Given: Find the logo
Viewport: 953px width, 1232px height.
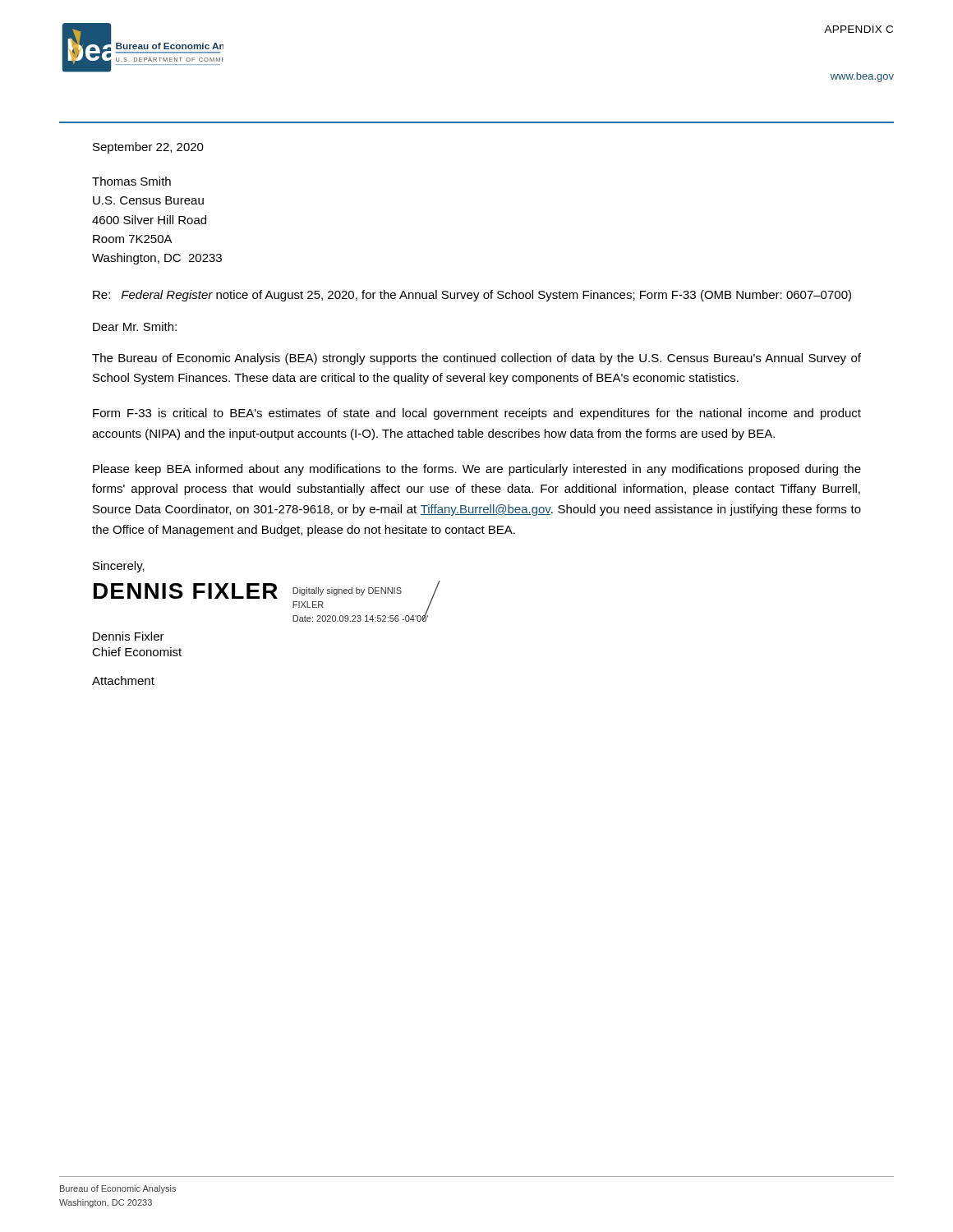Looking at the screenshot, I should coord(141,52).
